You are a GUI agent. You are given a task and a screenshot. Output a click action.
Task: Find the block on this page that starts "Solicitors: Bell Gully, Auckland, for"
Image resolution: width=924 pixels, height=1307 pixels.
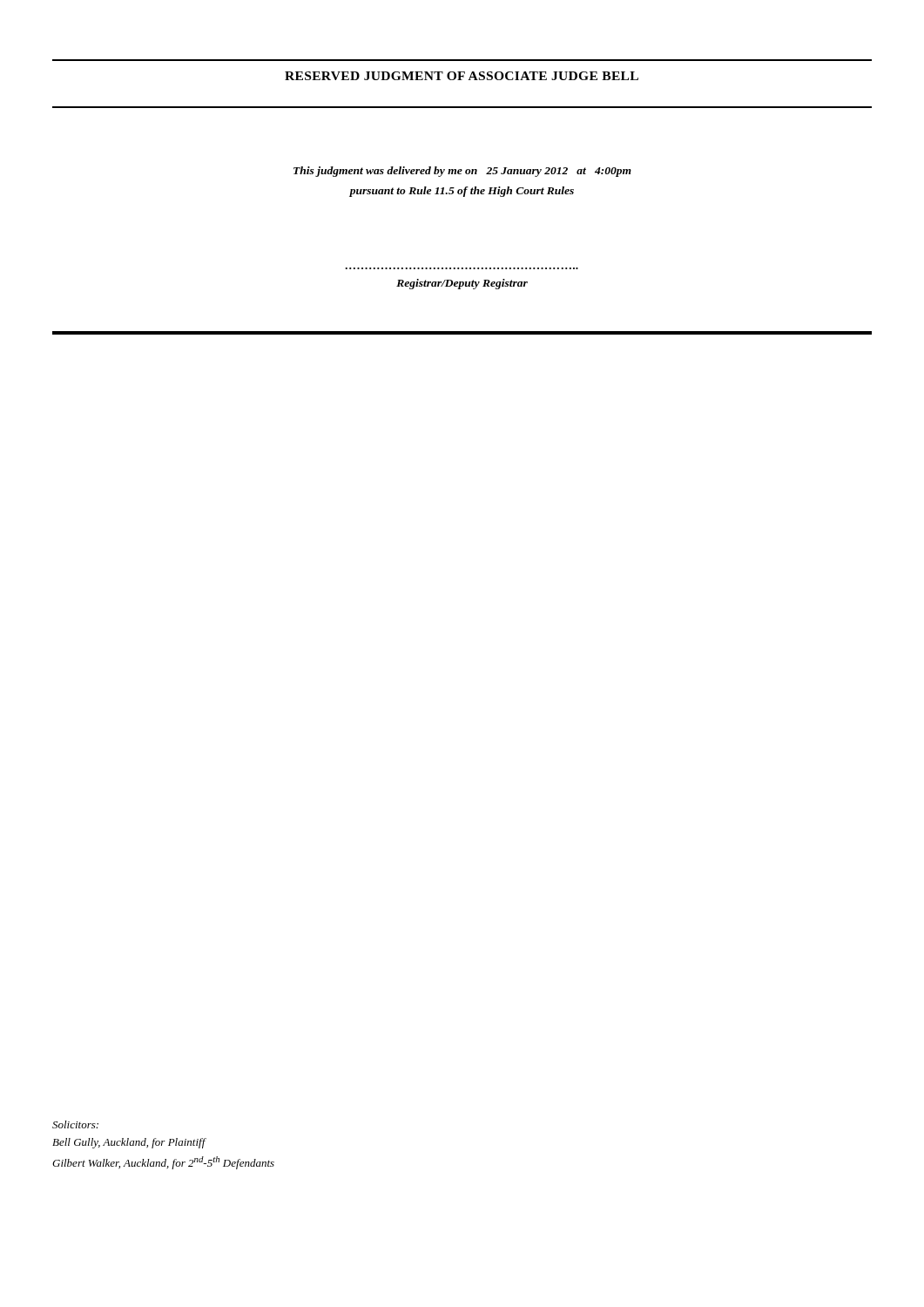pyautogui.click(x=163, y=1144)
